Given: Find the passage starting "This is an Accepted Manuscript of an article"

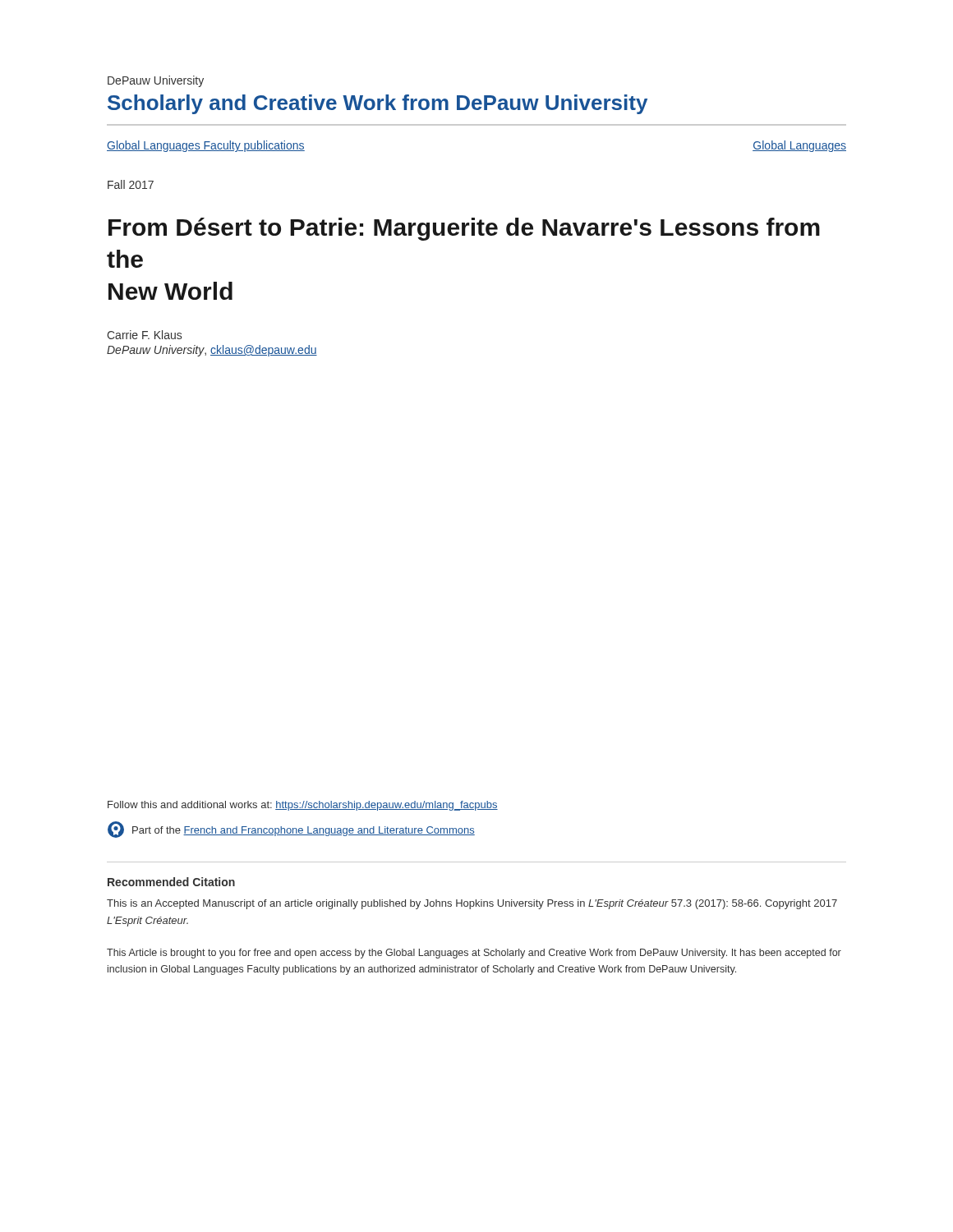Looking at the screenshot, I should (x=472, y=912).
